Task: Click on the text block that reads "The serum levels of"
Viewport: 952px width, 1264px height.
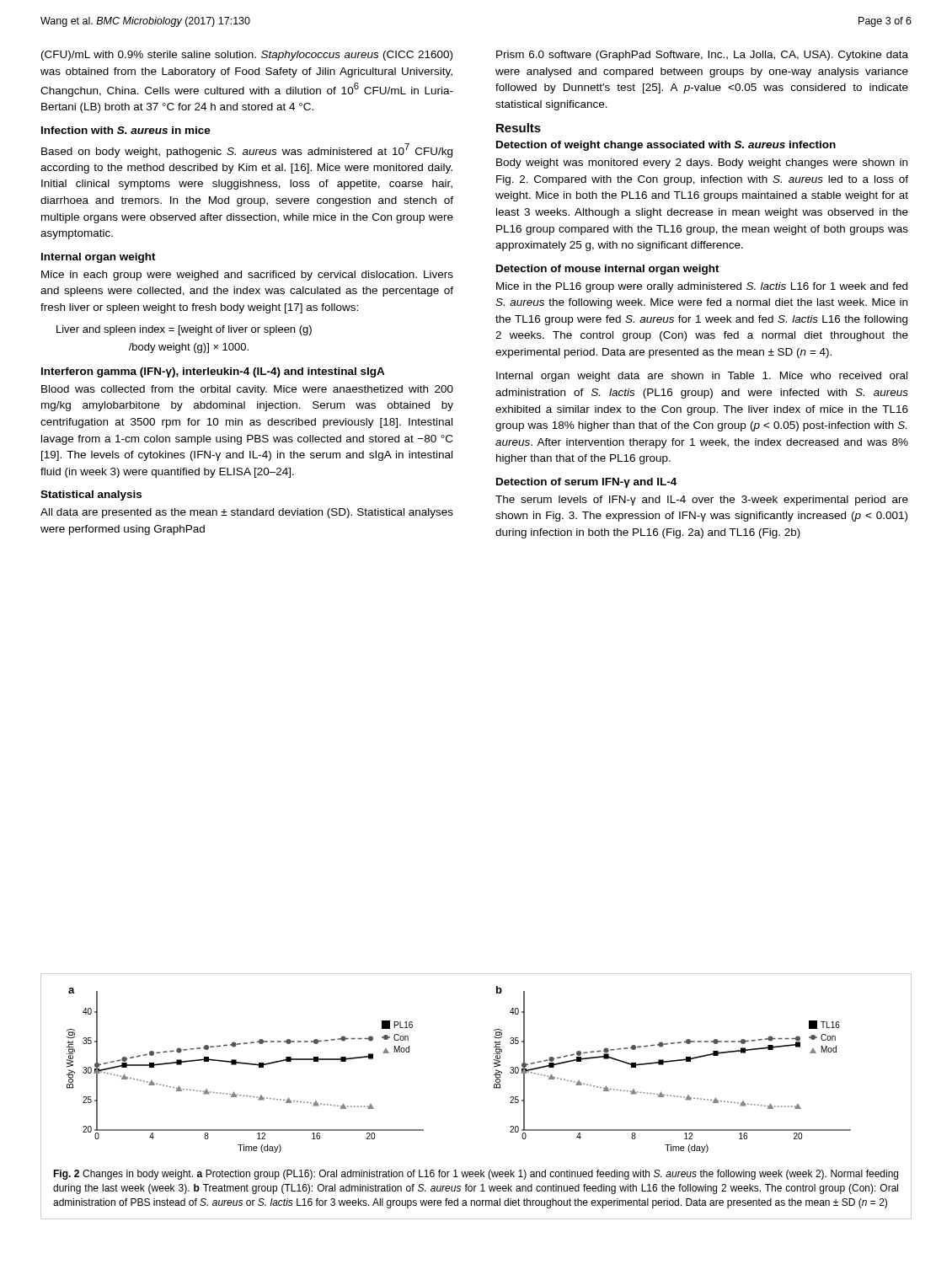Action: [702, 516]
